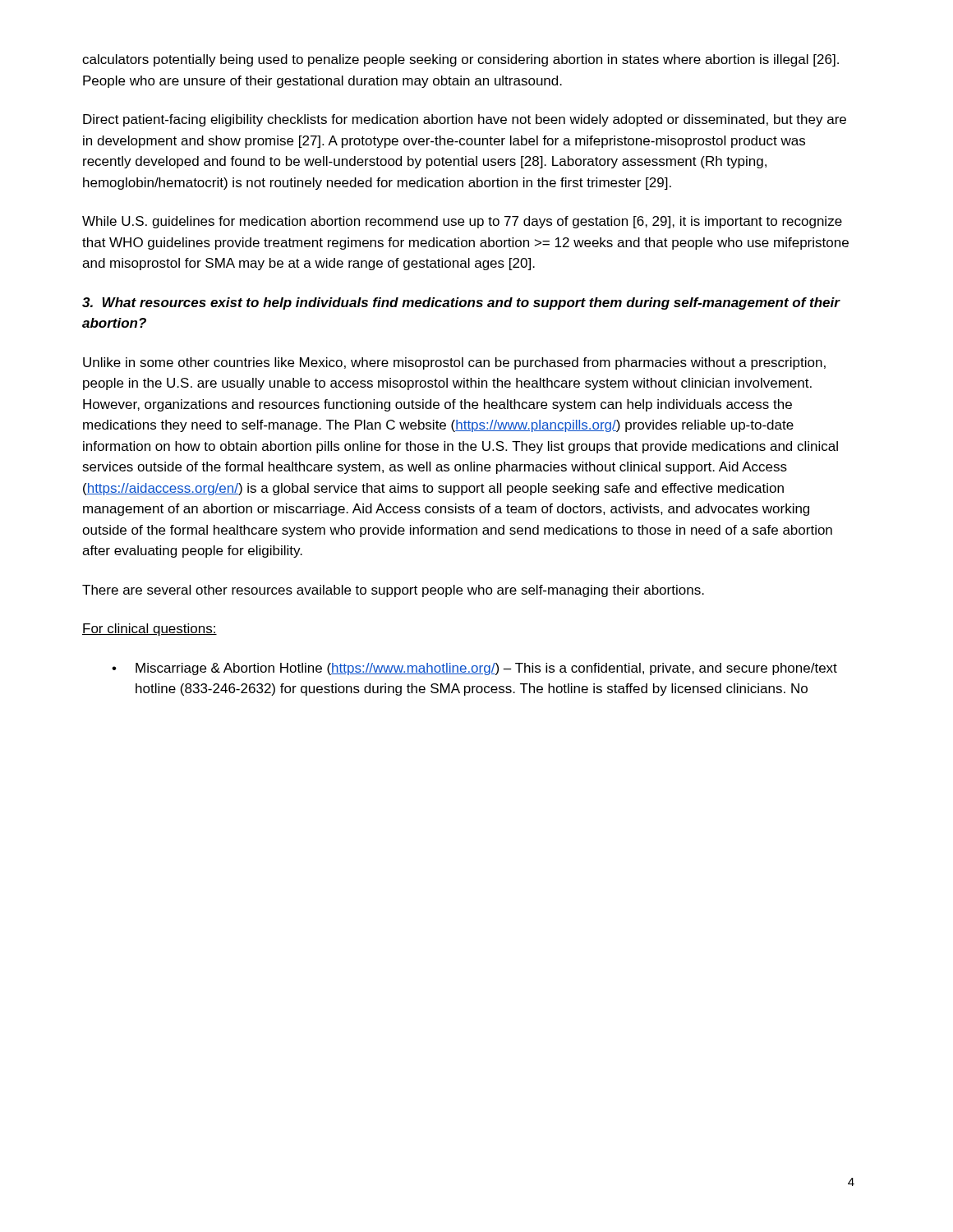Viewport: 953px width, 1232px height.
Task: Select the text starting "Unlike in some other"
Action: coord(460,456)
